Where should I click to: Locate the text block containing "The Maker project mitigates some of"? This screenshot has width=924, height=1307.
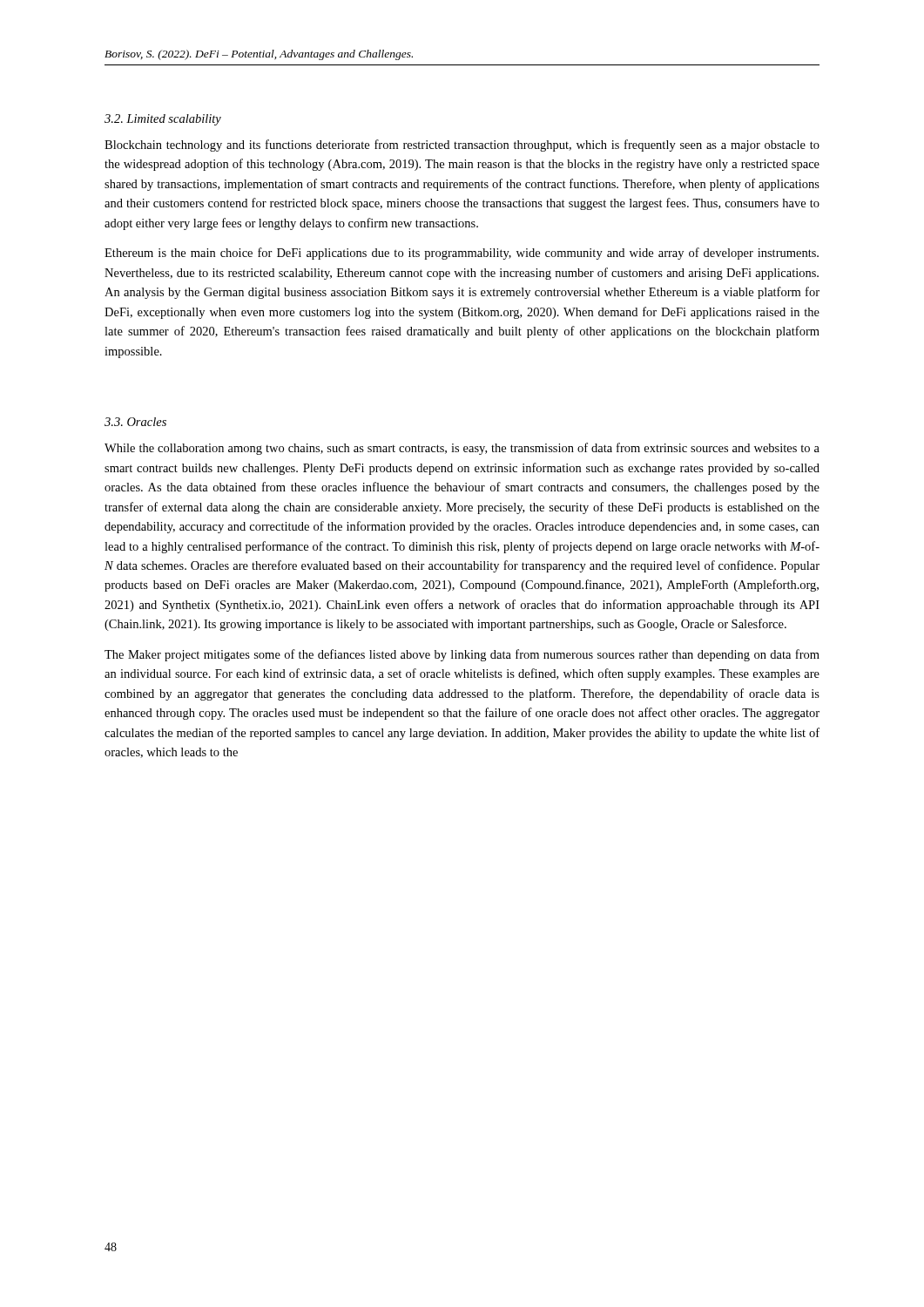tap(462, 703)
